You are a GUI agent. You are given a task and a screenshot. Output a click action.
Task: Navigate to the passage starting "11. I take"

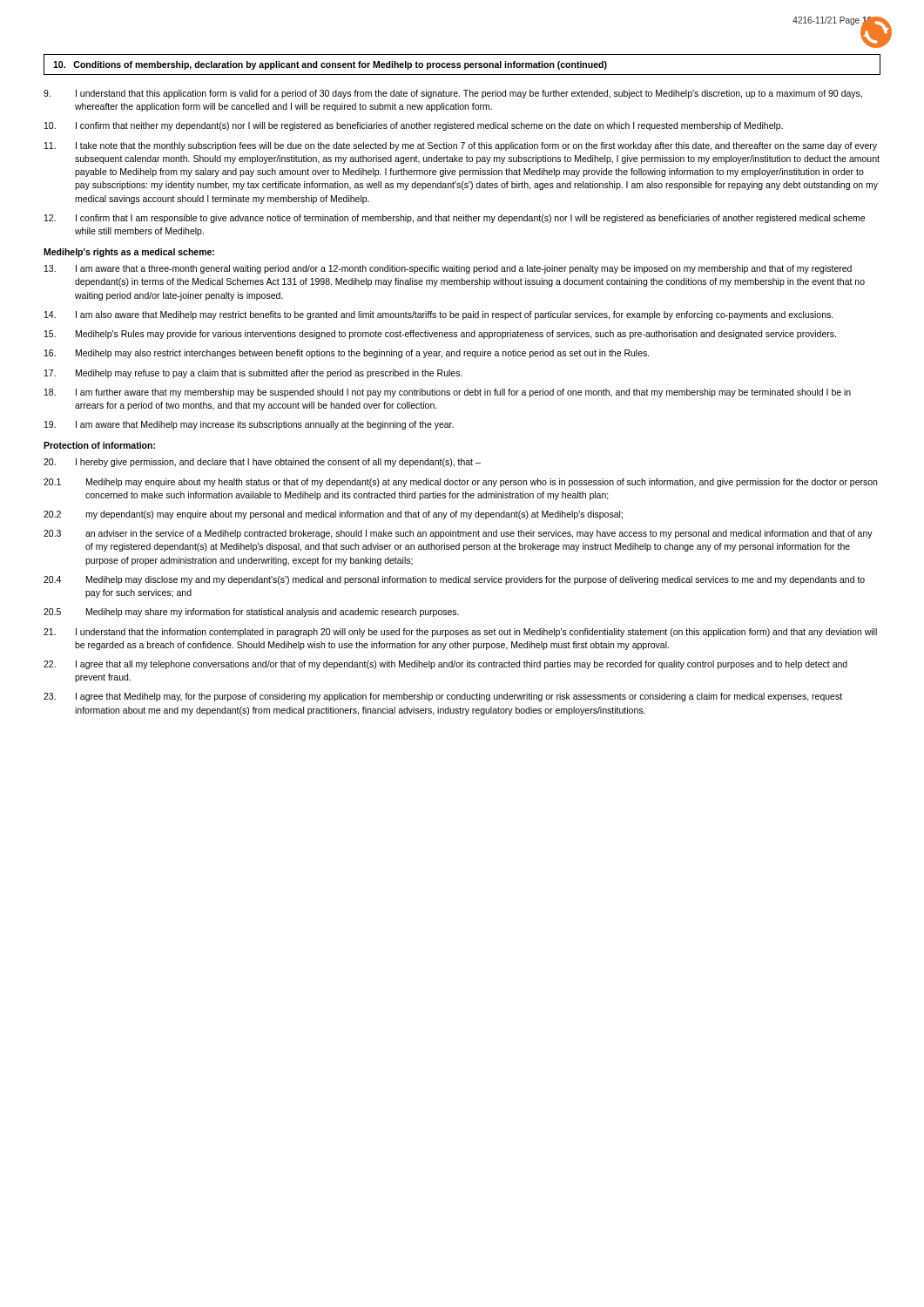[462, 172]
